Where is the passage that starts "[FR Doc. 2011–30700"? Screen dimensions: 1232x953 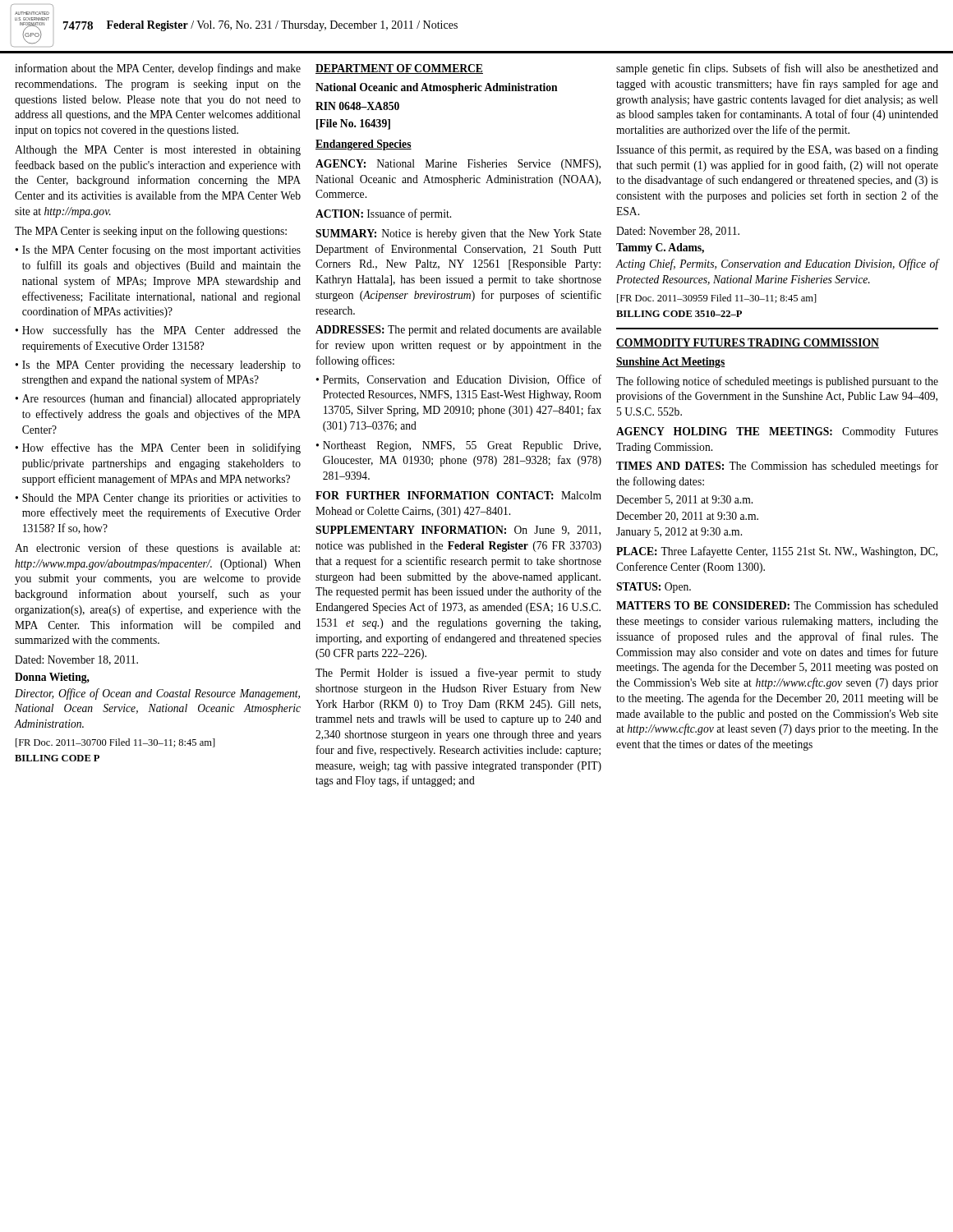point(158,743)
